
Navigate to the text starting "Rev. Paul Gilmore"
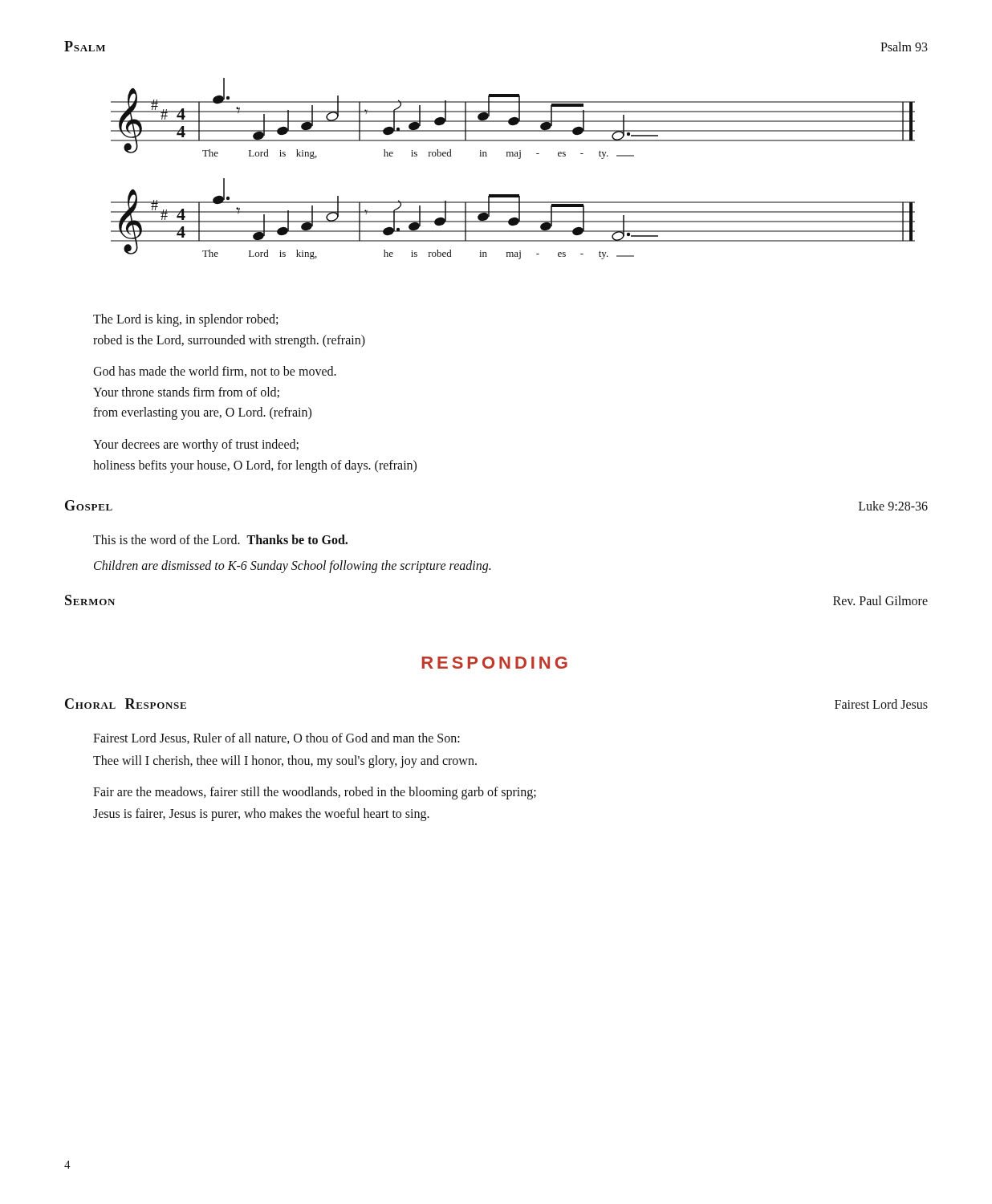click(880, 601)
